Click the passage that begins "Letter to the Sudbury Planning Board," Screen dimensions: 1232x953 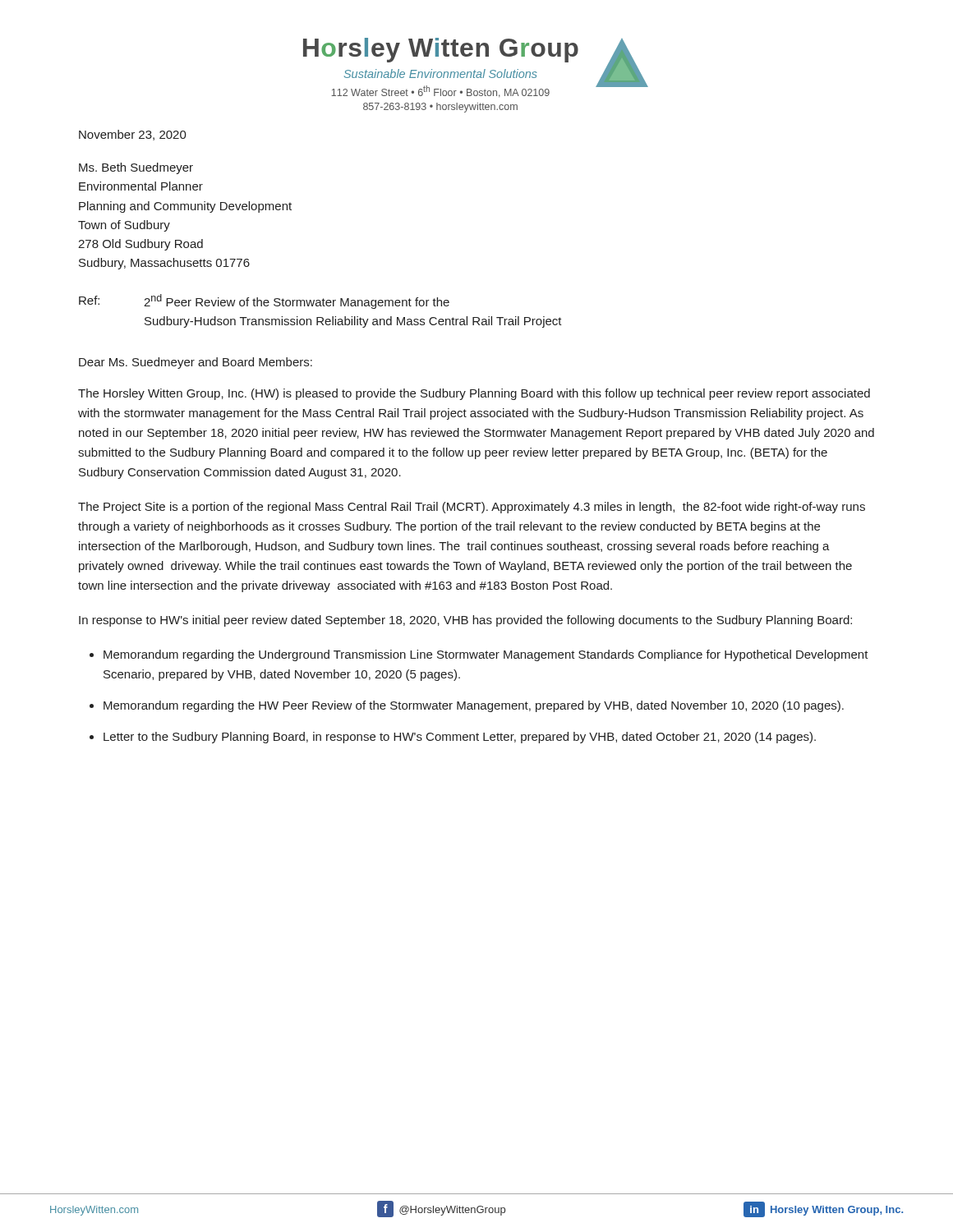coord(460,736)
